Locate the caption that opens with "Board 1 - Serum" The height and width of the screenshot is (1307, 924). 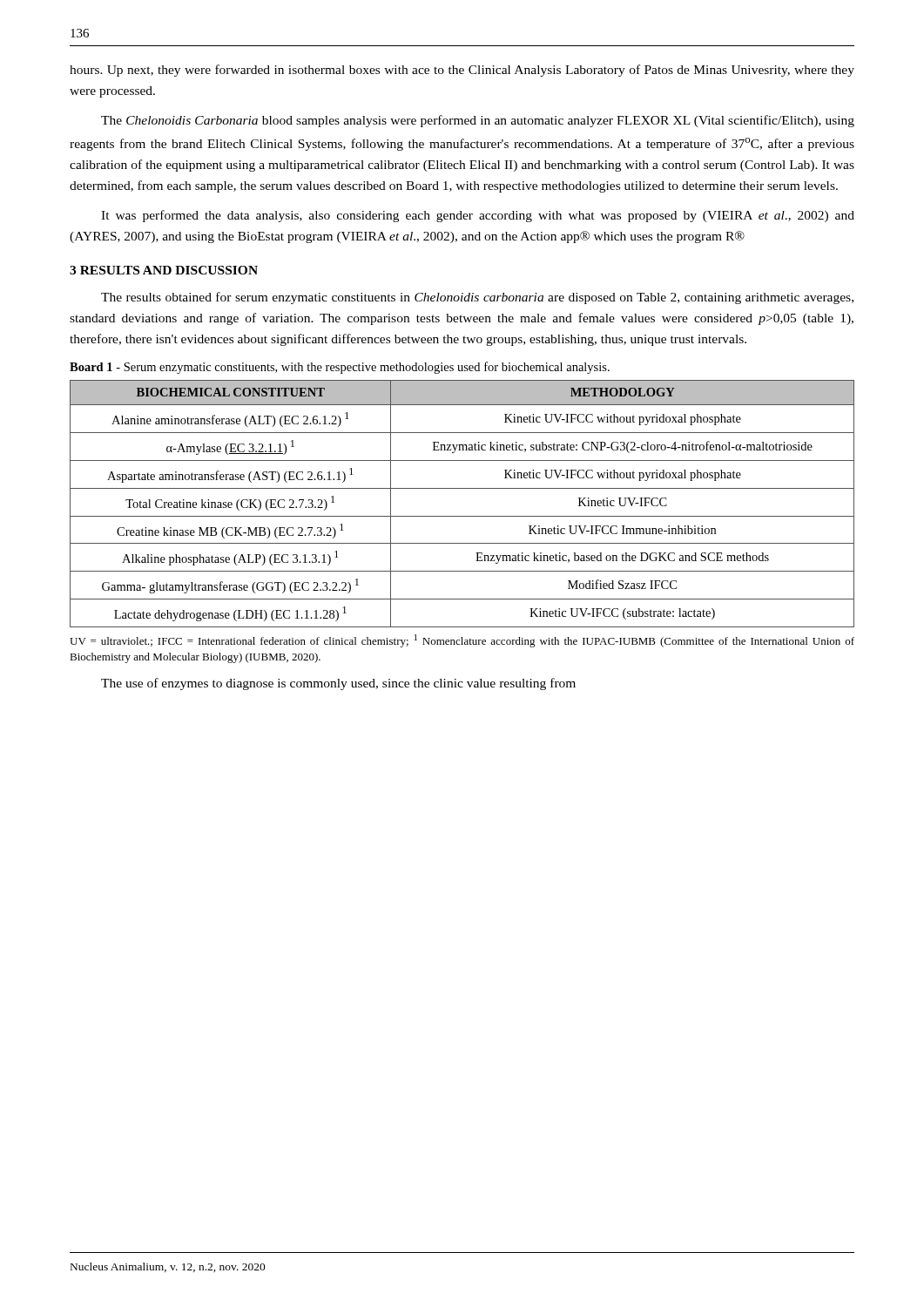tap(462, 368)
